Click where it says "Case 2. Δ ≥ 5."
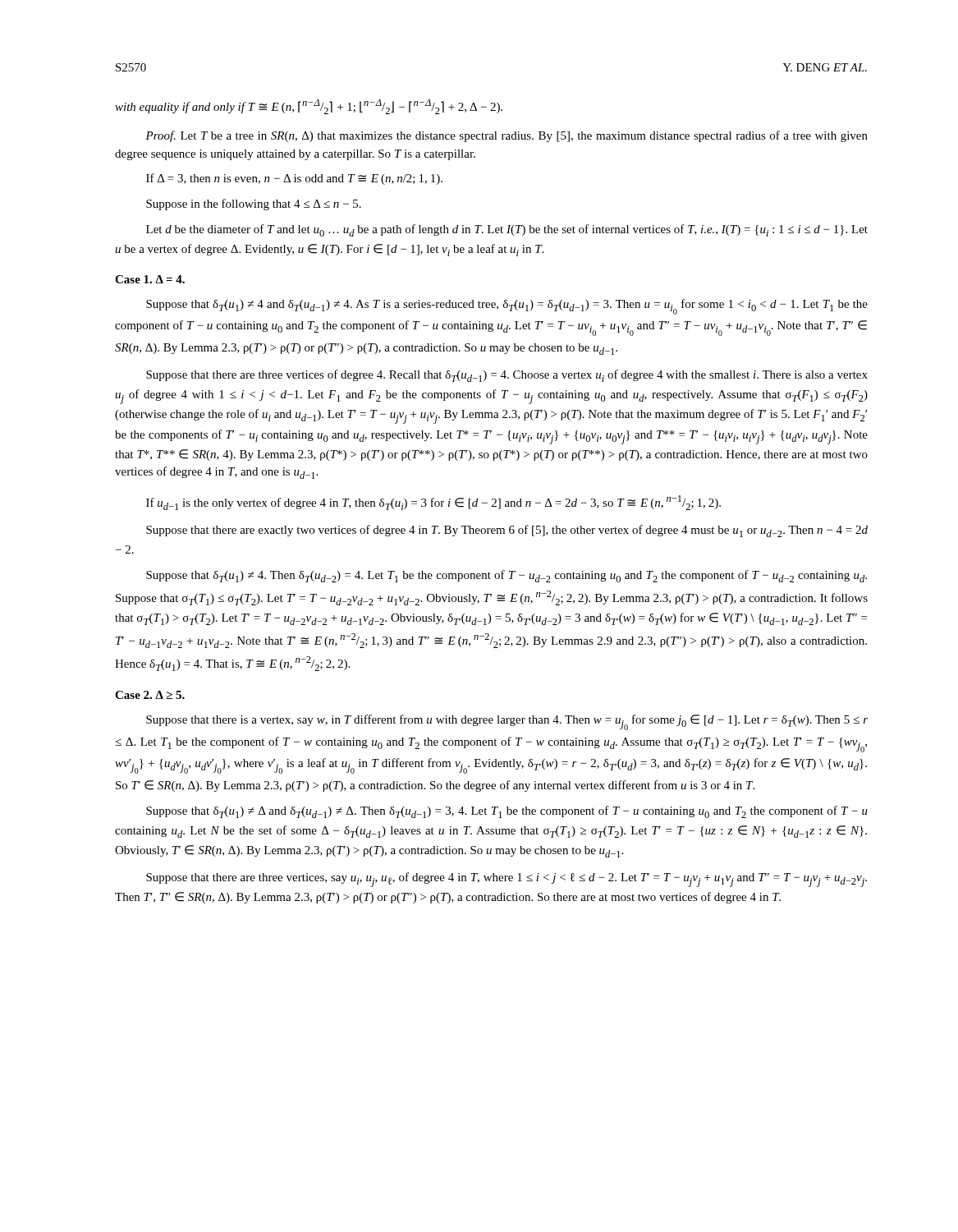Viewport: 958px width, 1232px height. (x=150, y=695)
